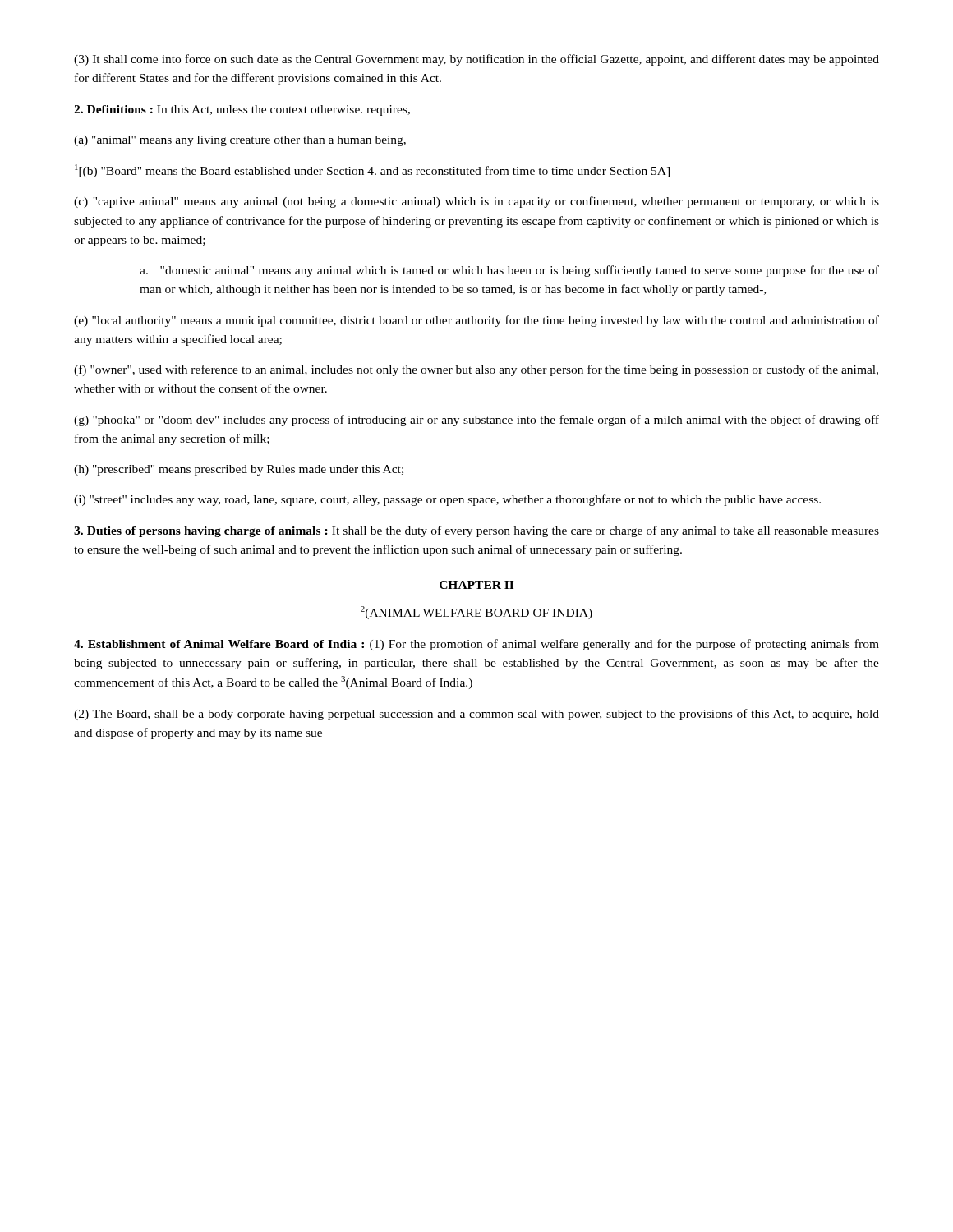Image resolution: width=953 pixels, height=1232 pixels.
Task: Locate the block of text that opens with "(e) "local authority" means"
Action: [476, 329]
